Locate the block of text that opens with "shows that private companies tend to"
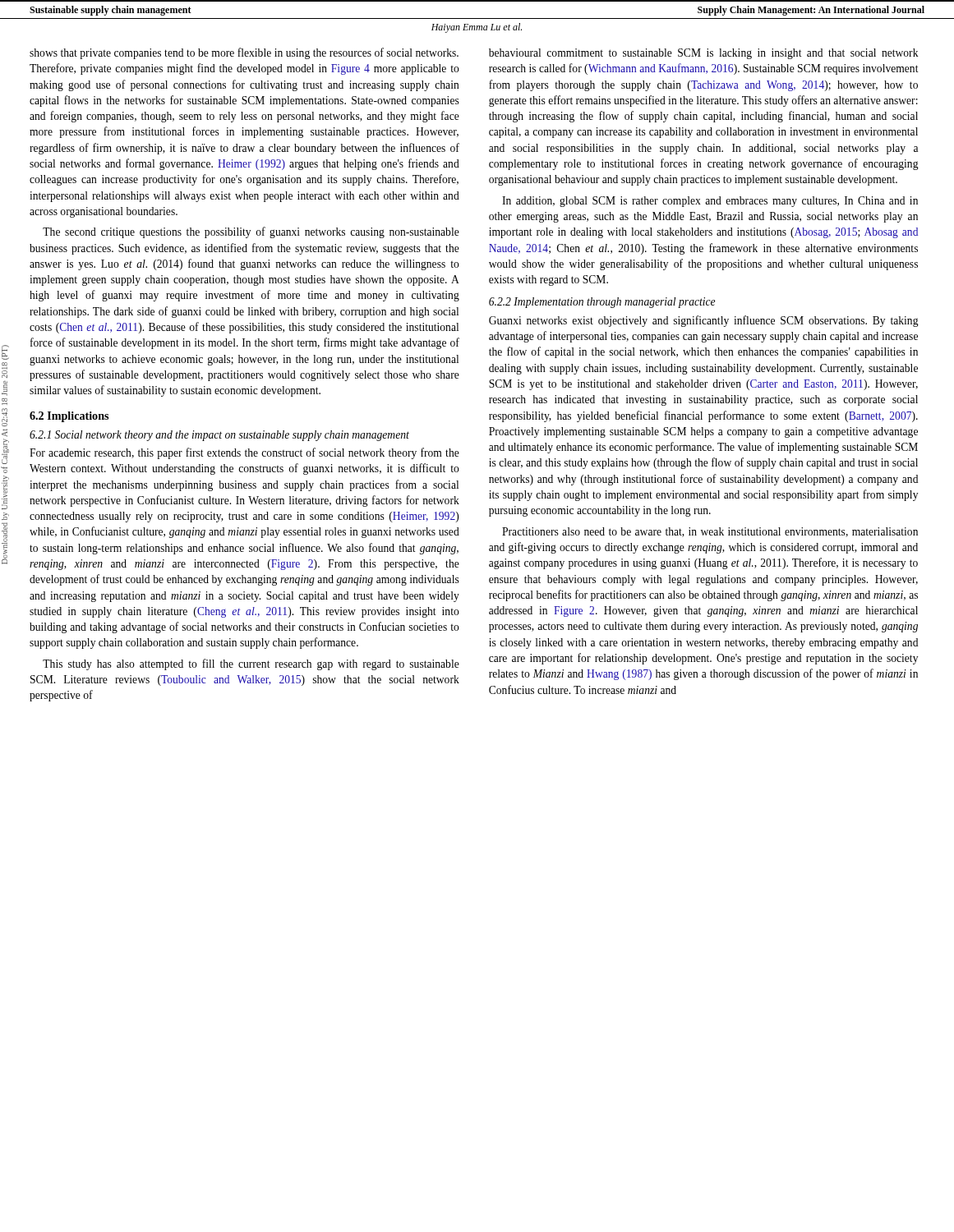Image resolution: width=954 pixels, height=1232 pixels. 244,132
